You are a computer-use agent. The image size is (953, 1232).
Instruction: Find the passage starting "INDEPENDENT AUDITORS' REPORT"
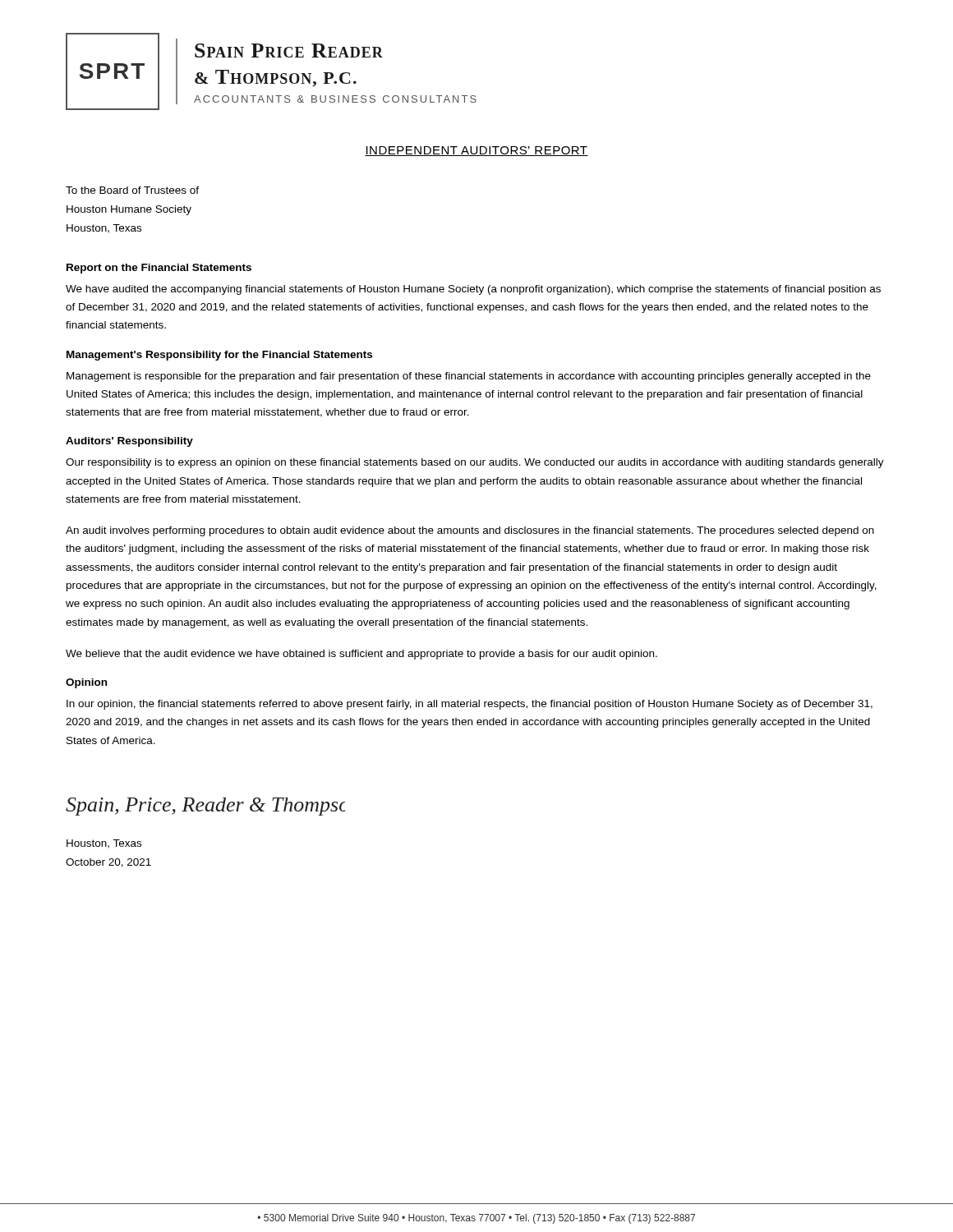coord(476,150)
